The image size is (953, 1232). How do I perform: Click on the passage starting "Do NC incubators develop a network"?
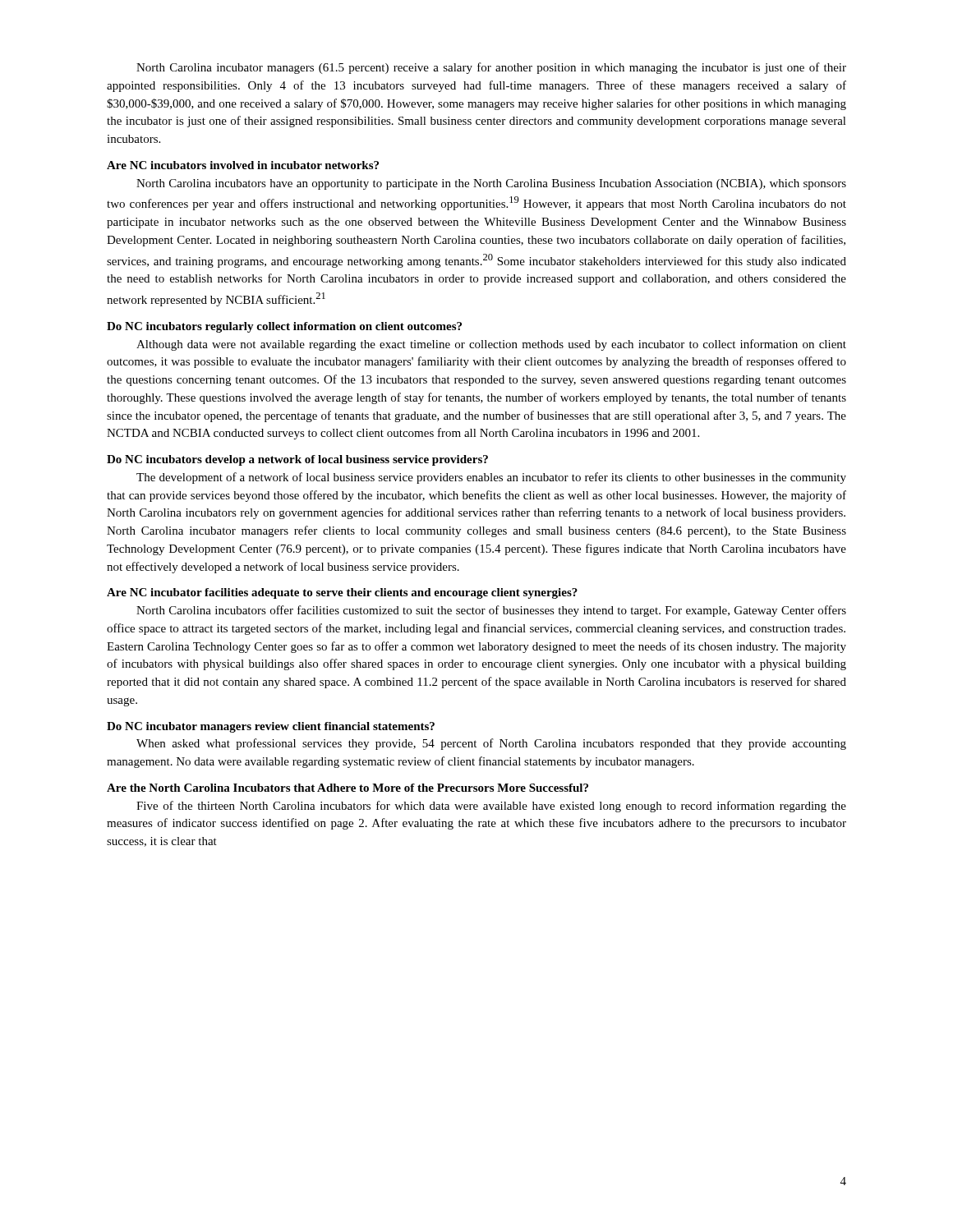476,460
